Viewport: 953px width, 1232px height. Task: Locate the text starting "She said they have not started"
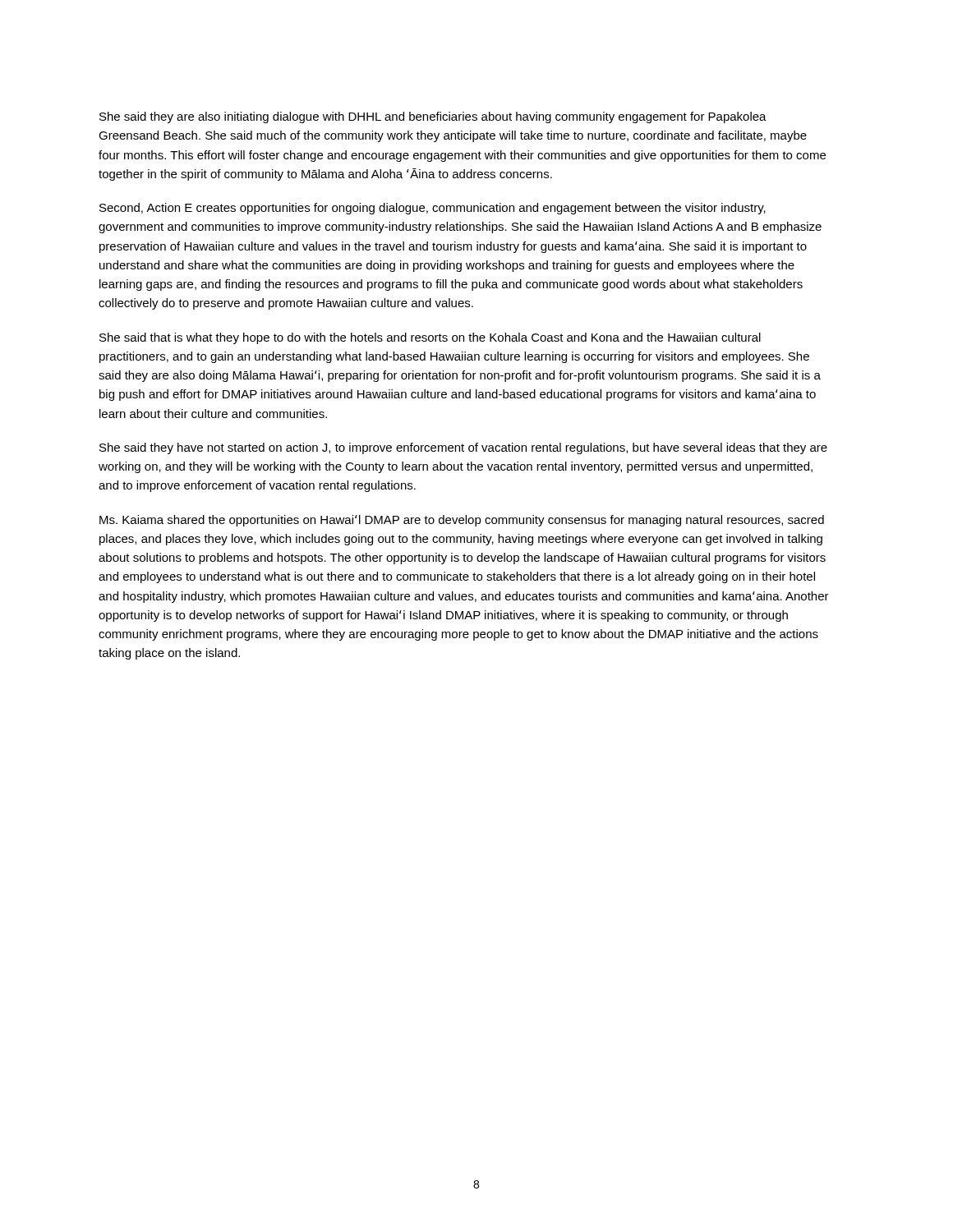[x=463, y=466]
